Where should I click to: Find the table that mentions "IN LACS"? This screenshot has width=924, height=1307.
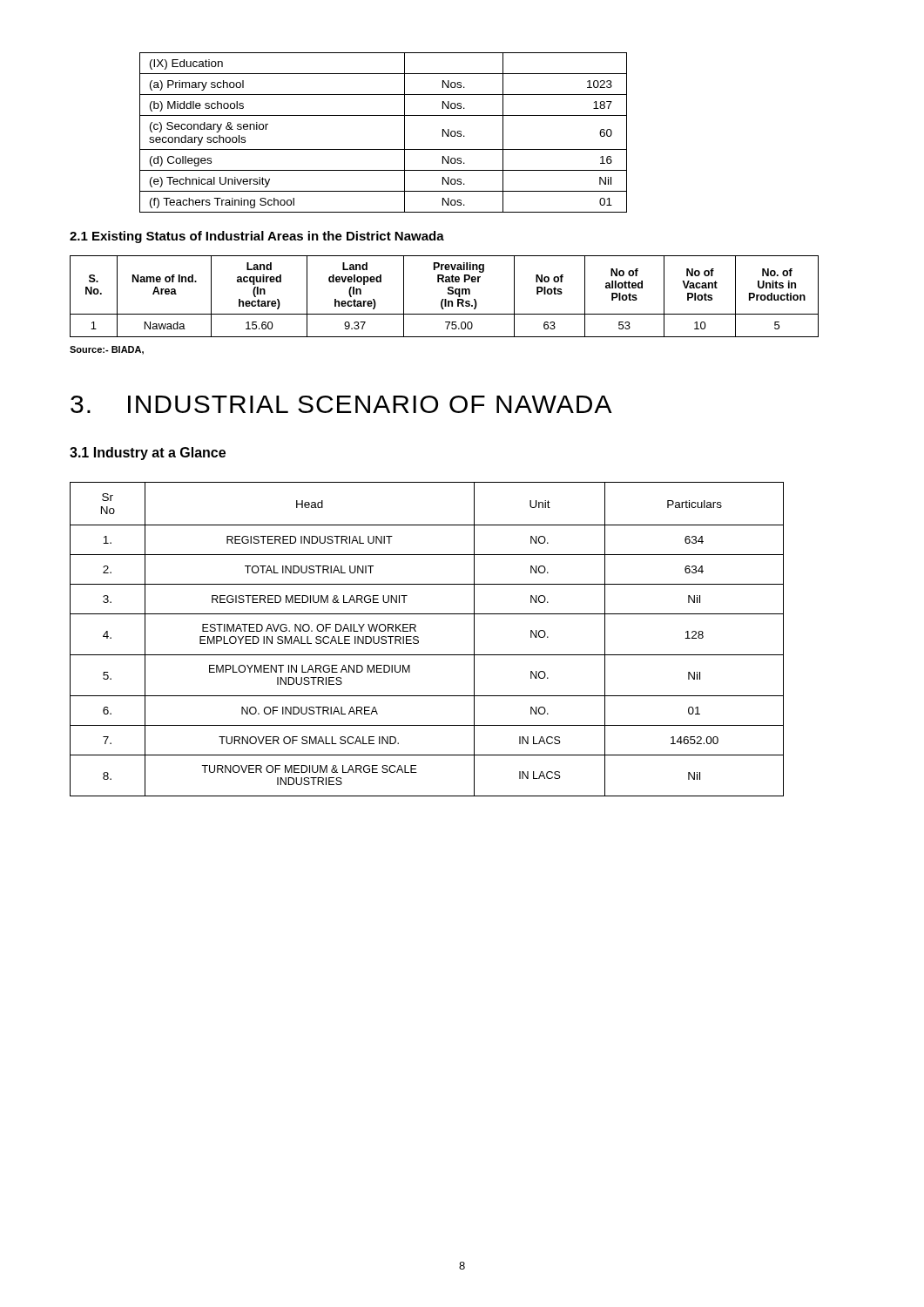(462, 639)
